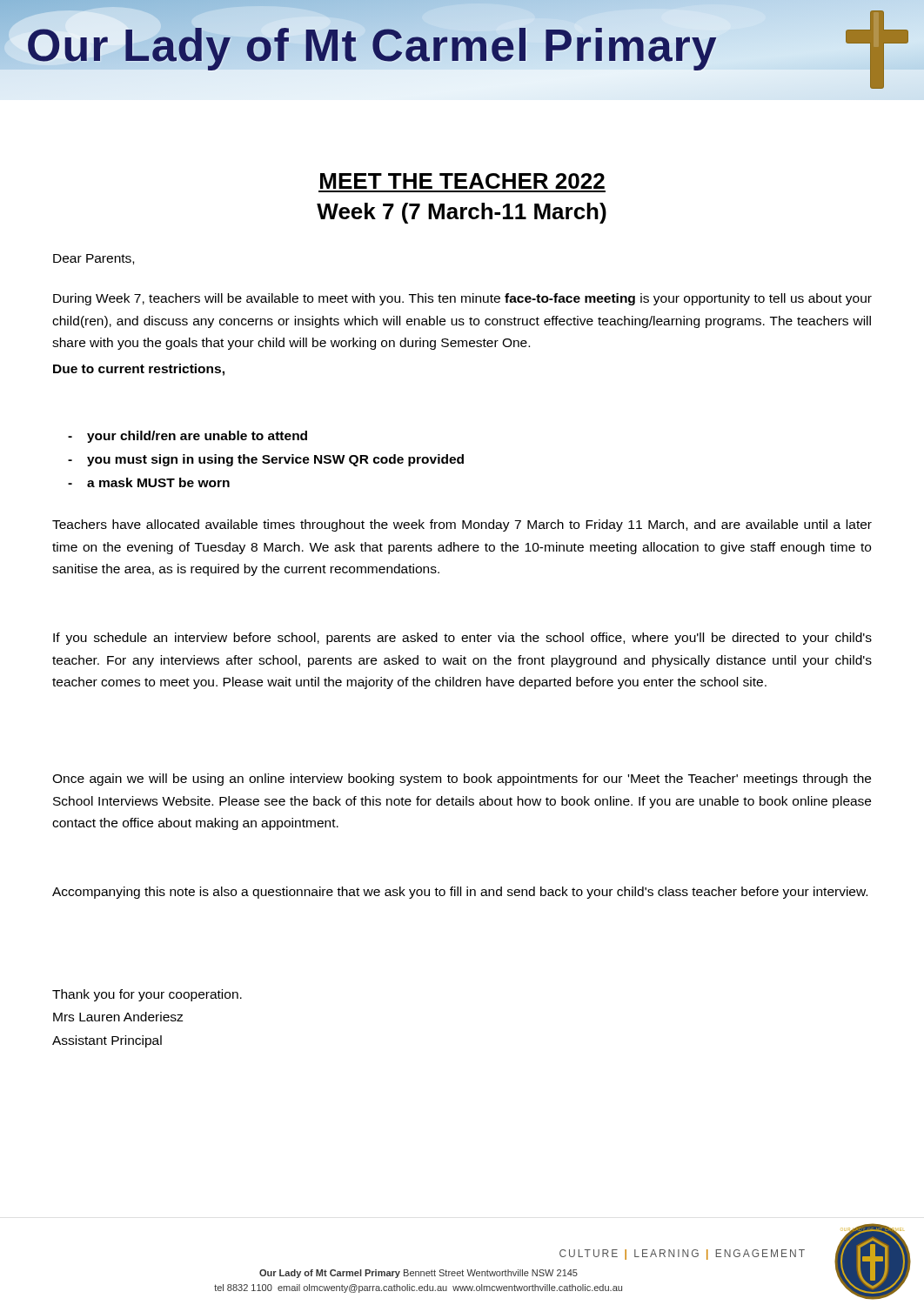Select the list item containing "-your child/ren are unable to attend"

coord(187,437)
